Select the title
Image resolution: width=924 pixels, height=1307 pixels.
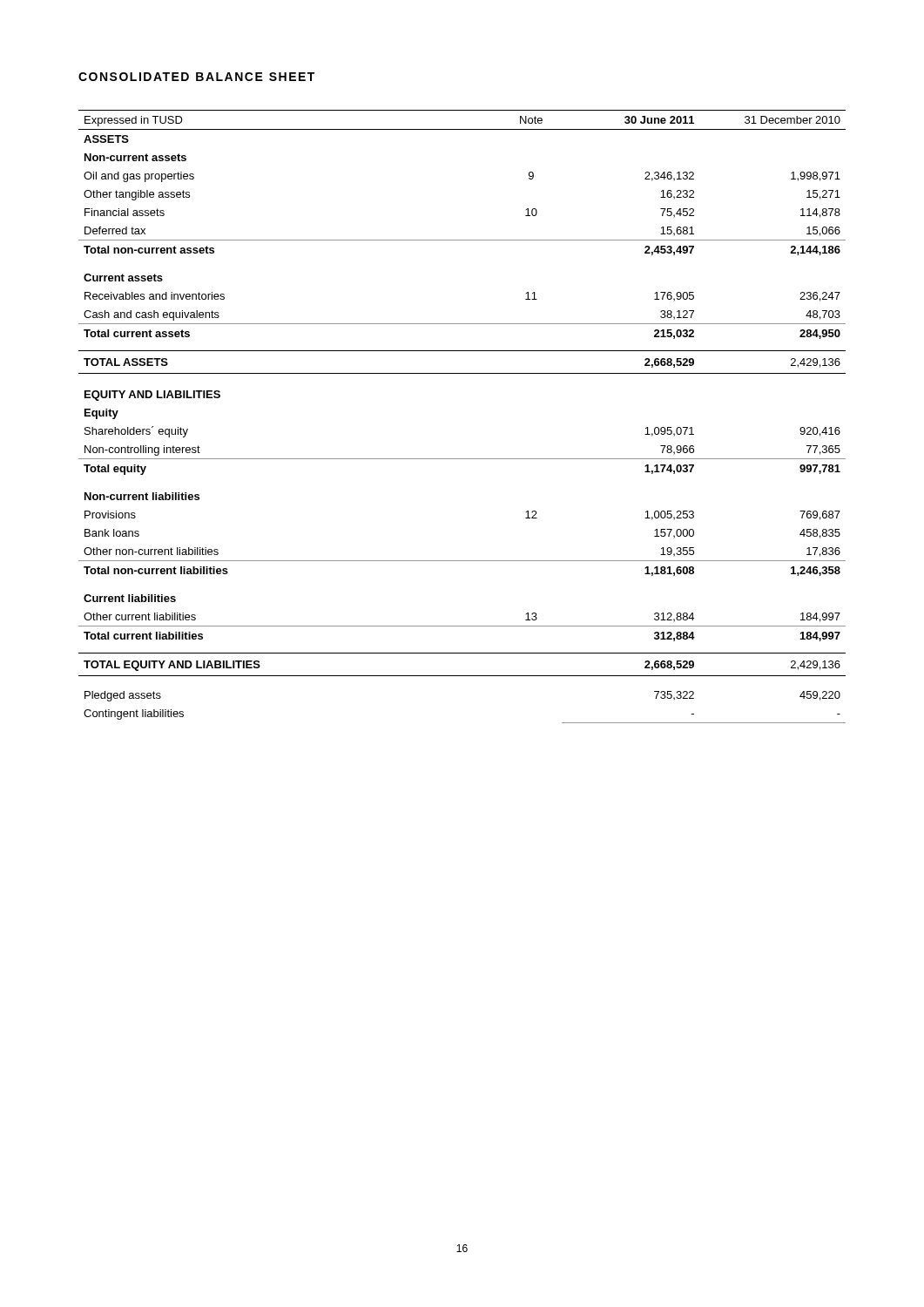point(197,77)
